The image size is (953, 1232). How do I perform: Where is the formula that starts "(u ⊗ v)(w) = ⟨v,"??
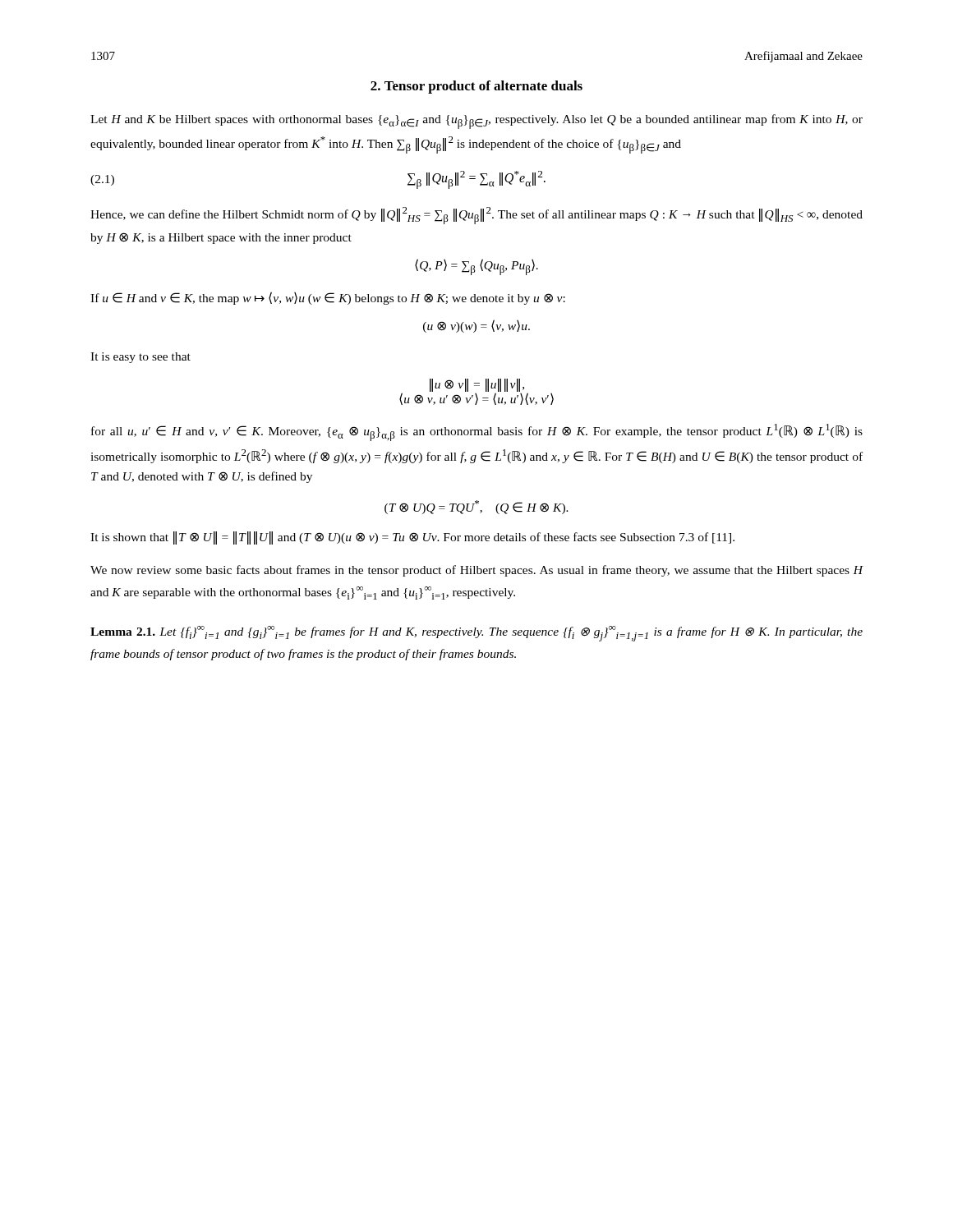coord(476,326)
